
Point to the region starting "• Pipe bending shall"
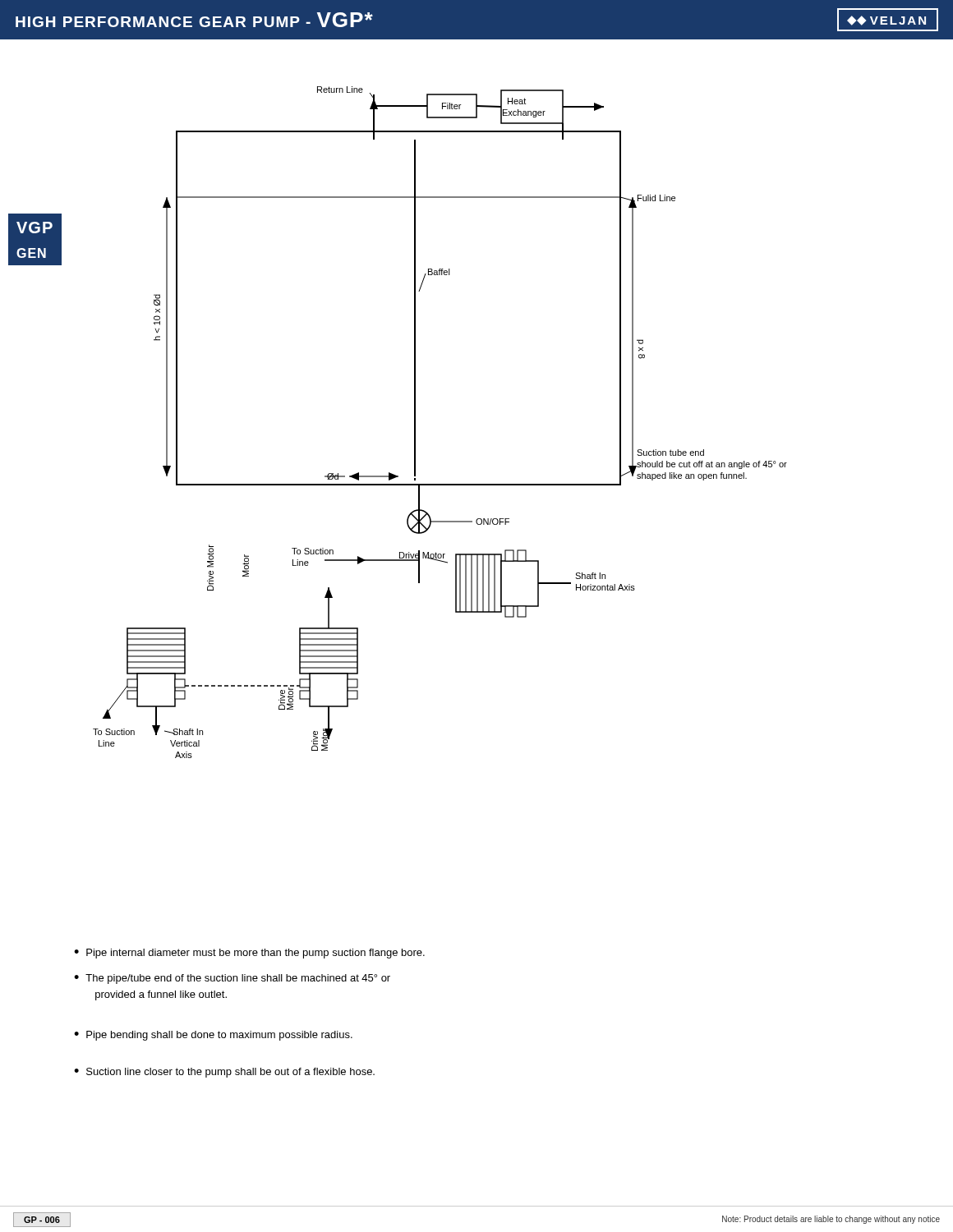coord(213,1035)
